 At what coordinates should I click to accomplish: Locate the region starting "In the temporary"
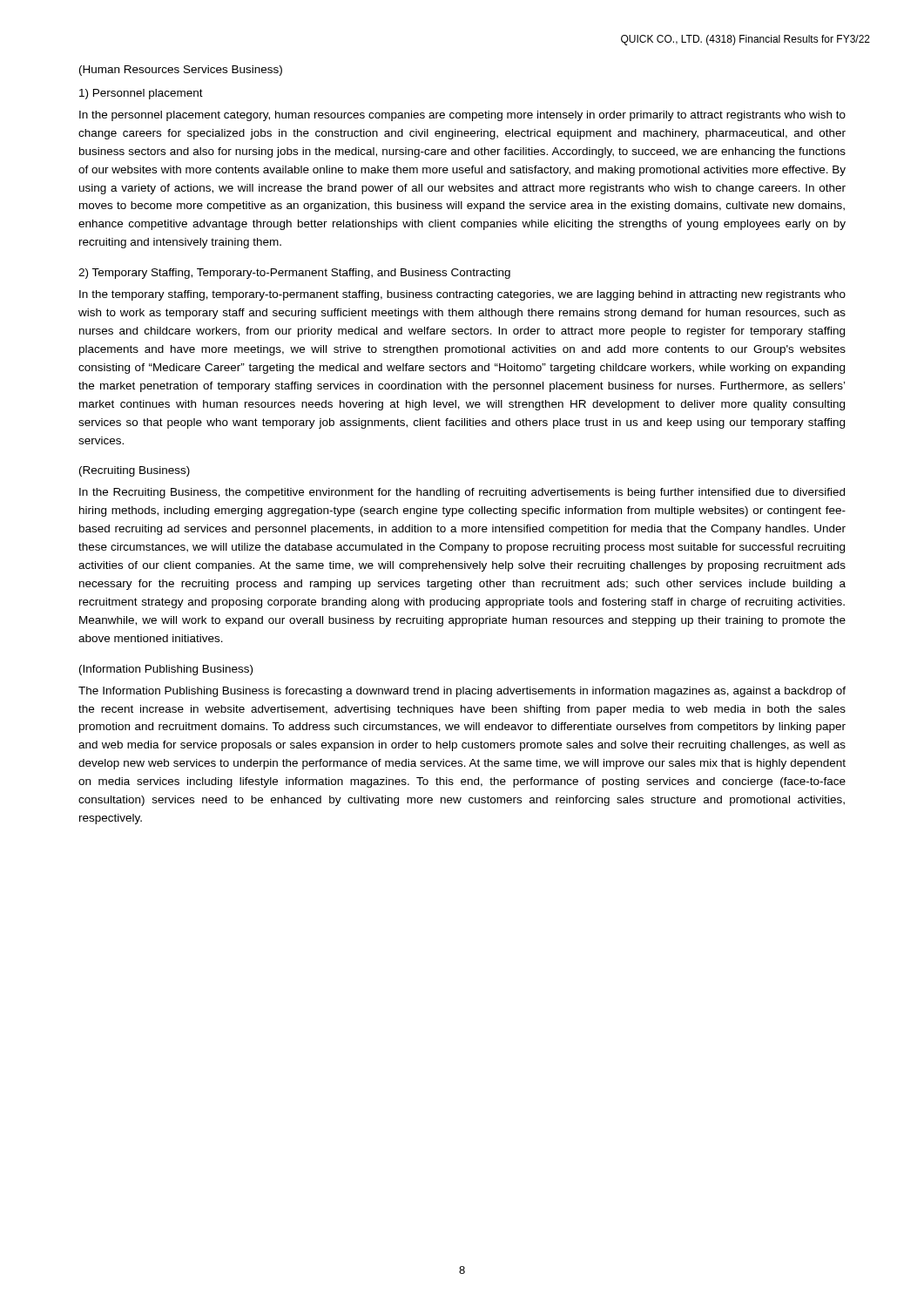[x=462, y=367]
